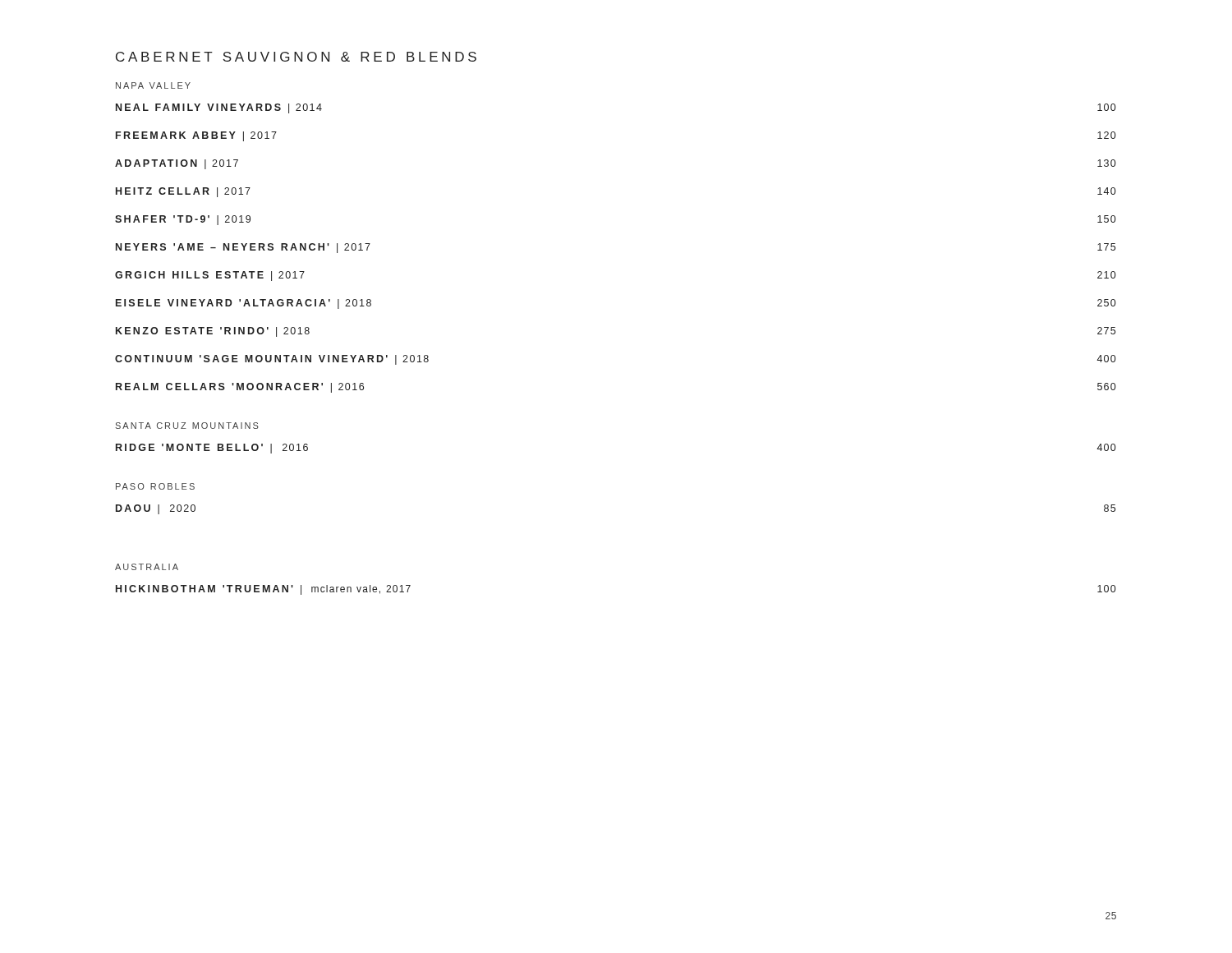1232x953 pixels.
Task: Click where it says "SANTA CRUZ MOUNTAINS"
Action: pyautogui.click(x=187, y=426)
